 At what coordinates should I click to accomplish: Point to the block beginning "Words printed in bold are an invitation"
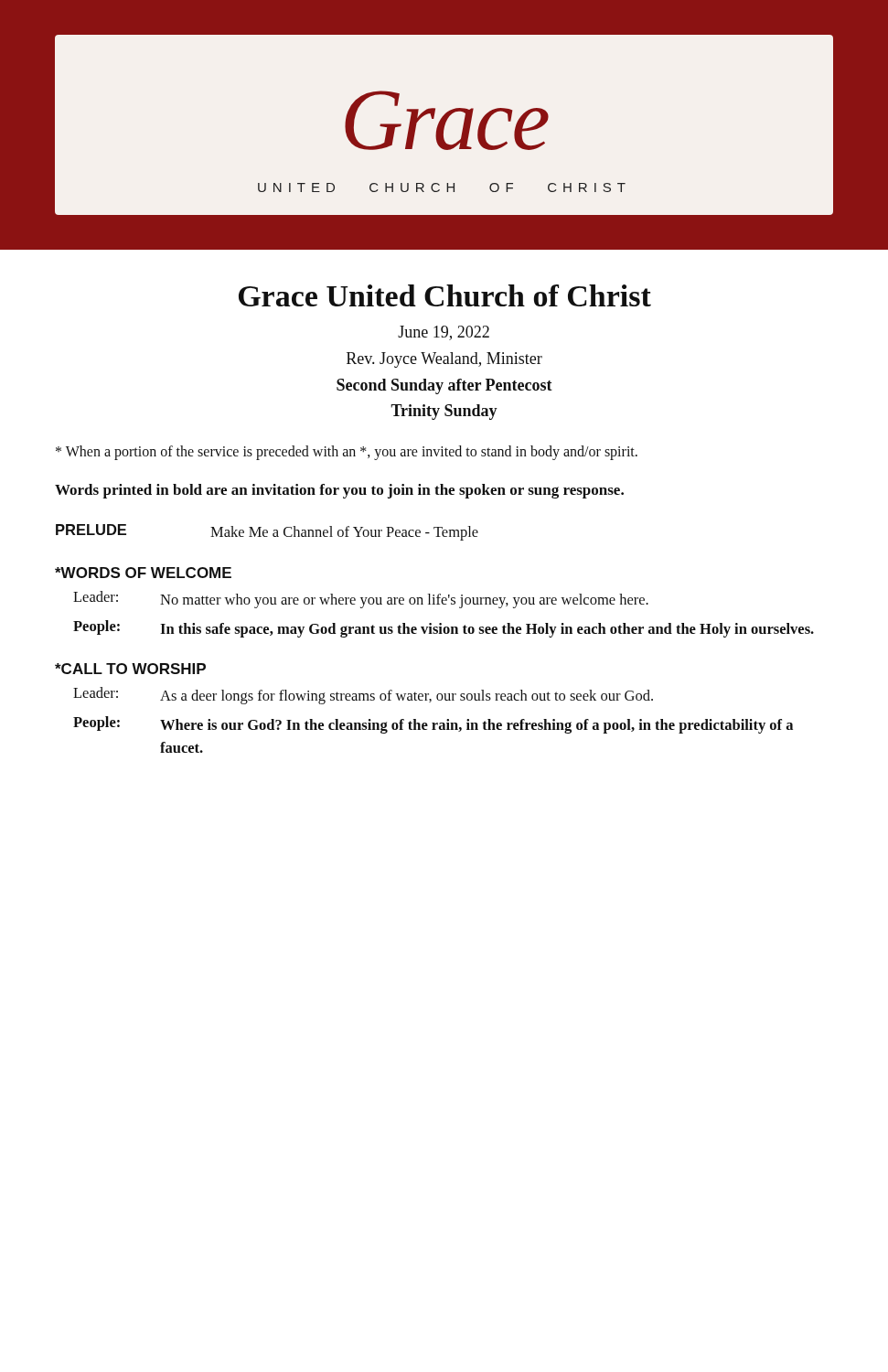tap(340, 490)
